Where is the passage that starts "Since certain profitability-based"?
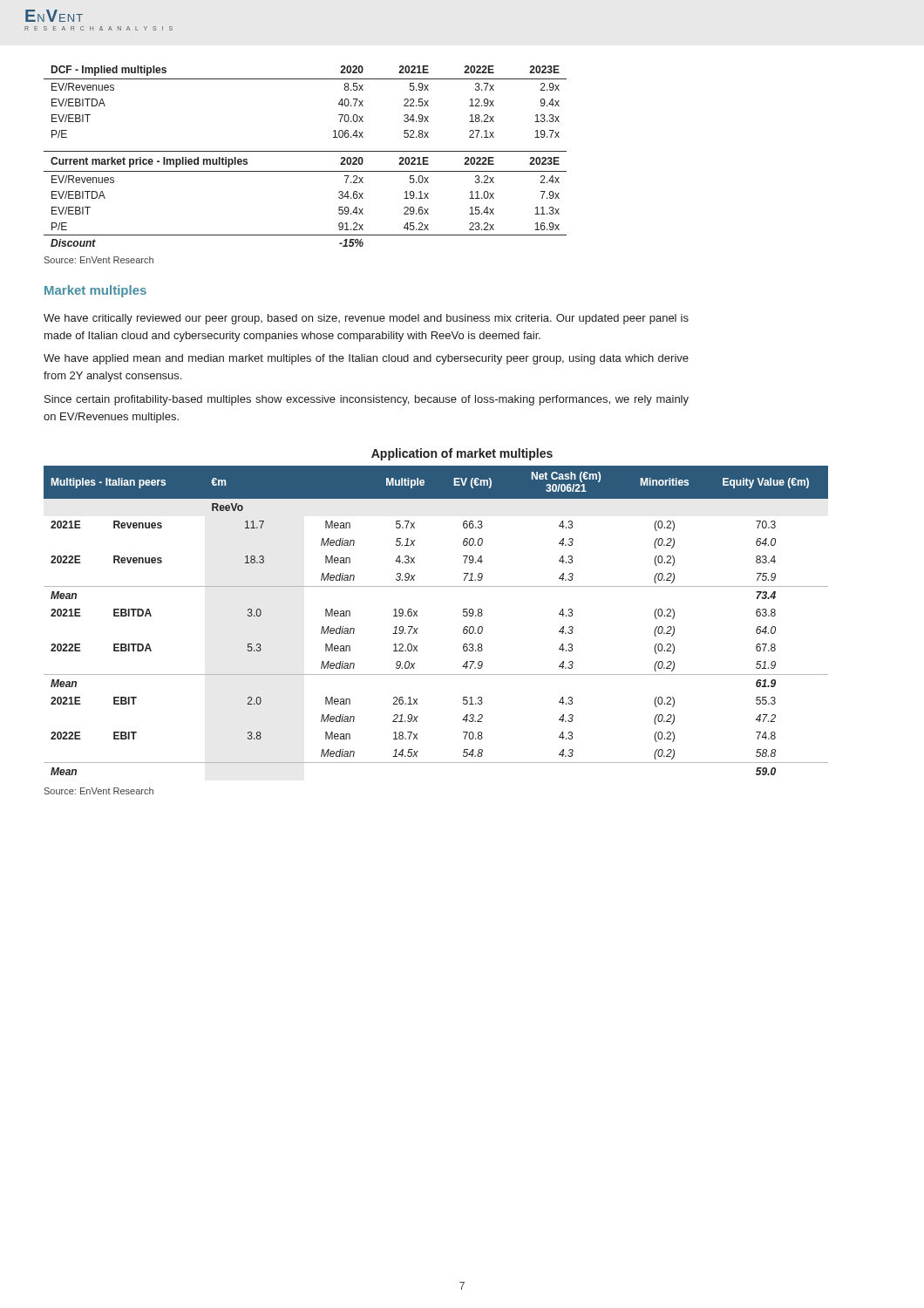924x1308 pixels. (x=366, y=407)
